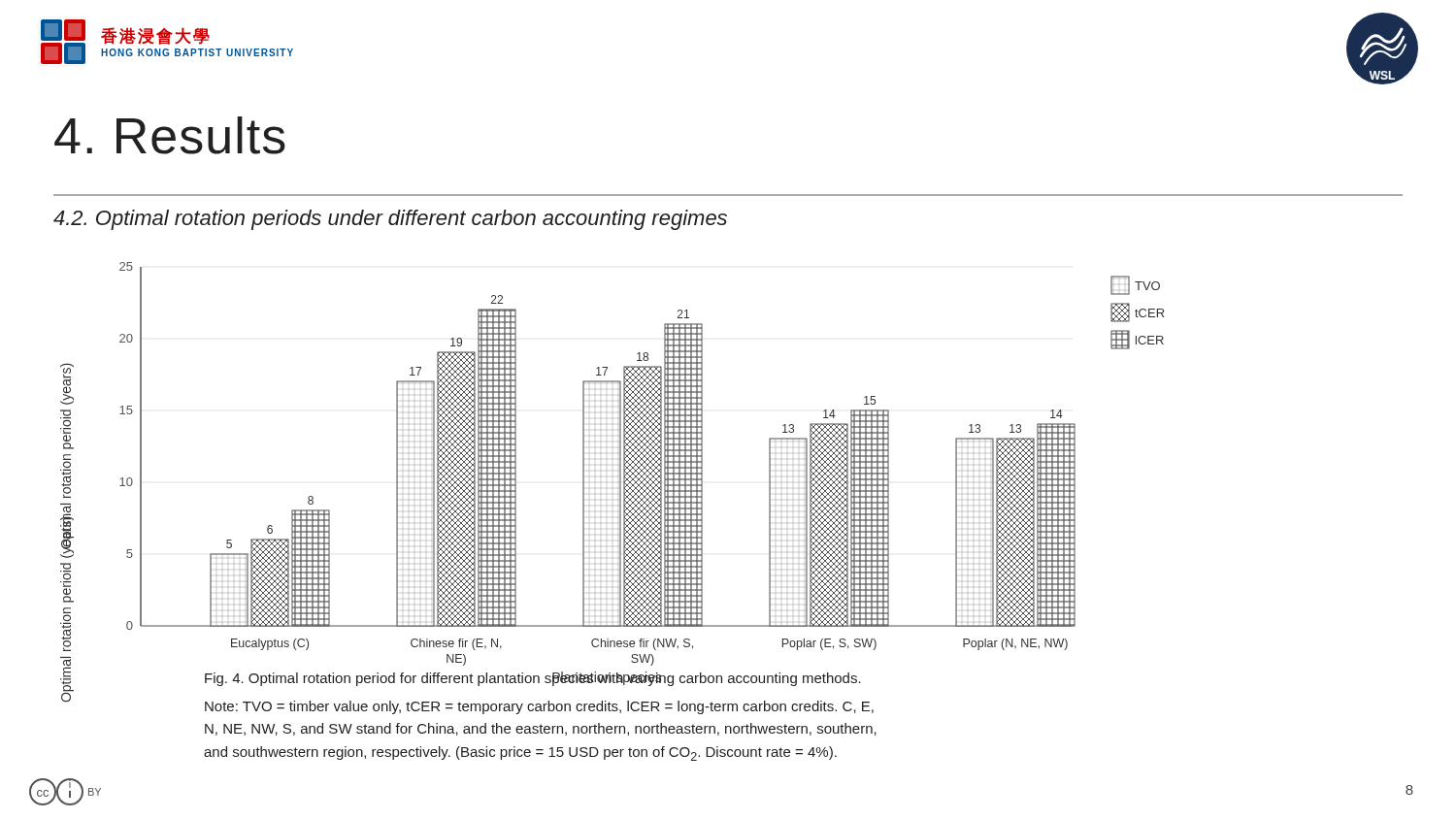
Task: Select the grouped bar chart
Action: click(x=733, y=456)
